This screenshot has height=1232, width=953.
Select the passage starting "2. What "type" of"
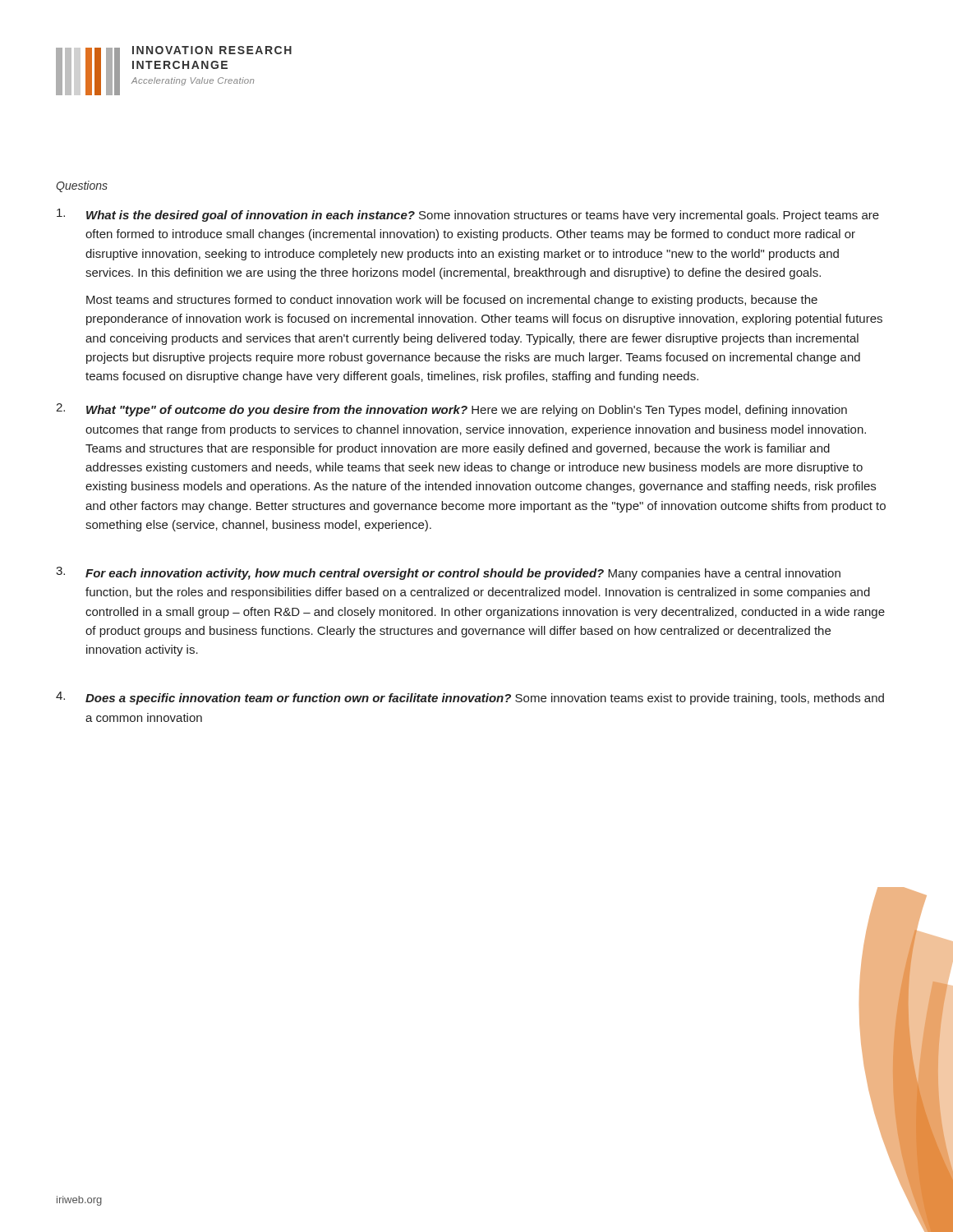tap(472, 467)
